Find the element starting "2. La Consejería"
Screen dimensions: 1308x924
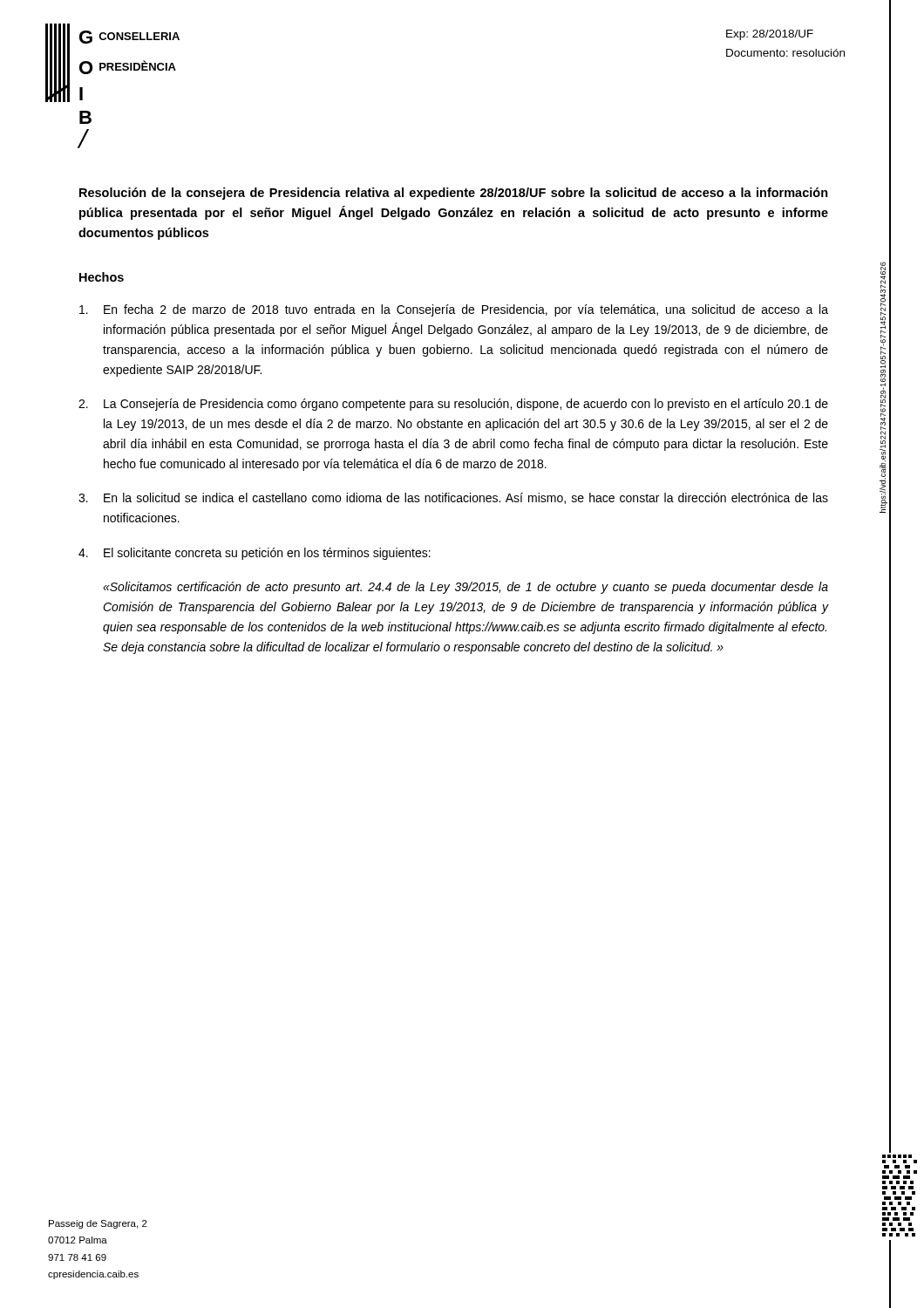coord(453,434)
